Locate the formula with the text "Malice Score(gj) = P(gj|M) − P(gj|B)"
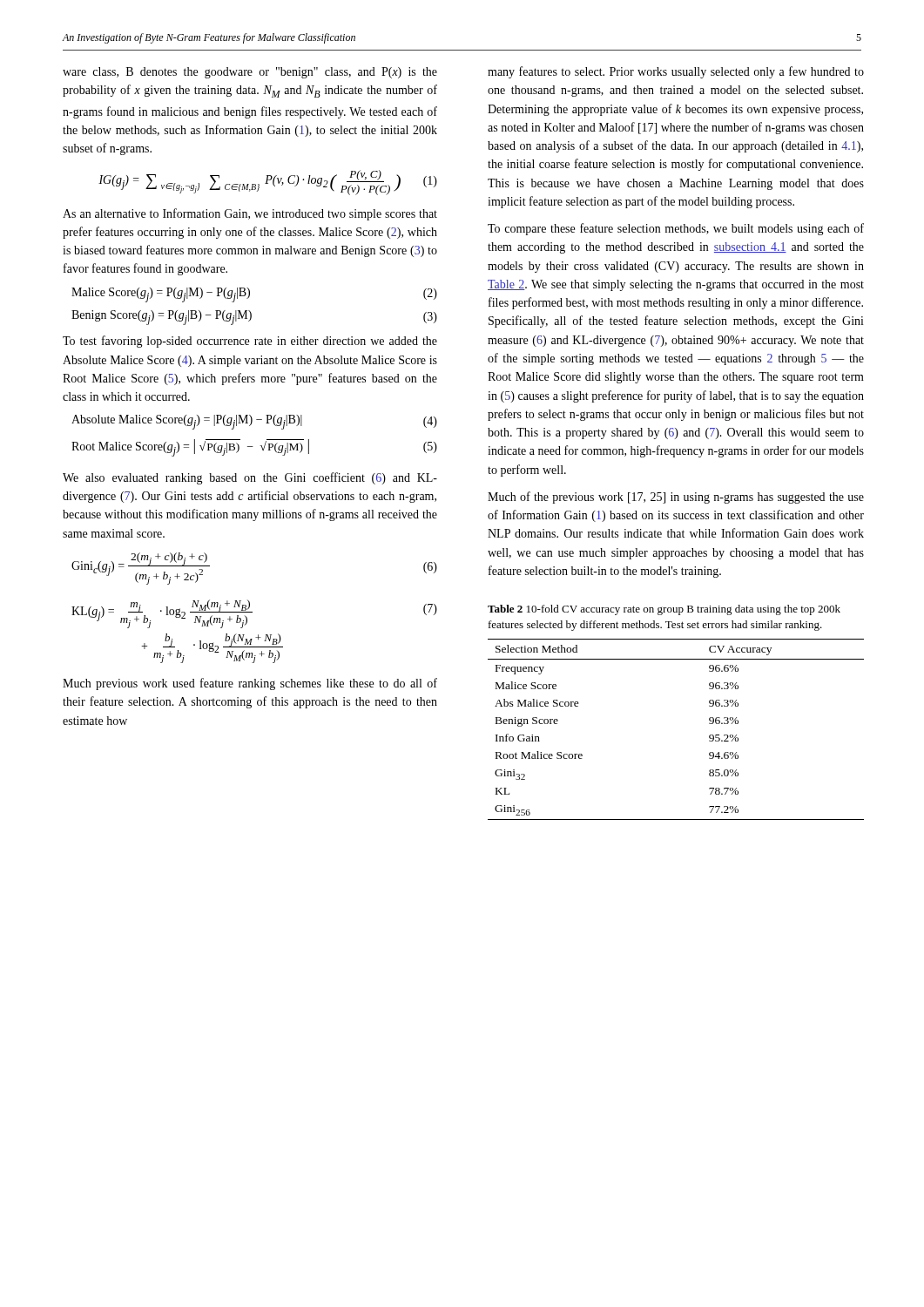The image size is (924, 1307). click(x=250, y=294)
